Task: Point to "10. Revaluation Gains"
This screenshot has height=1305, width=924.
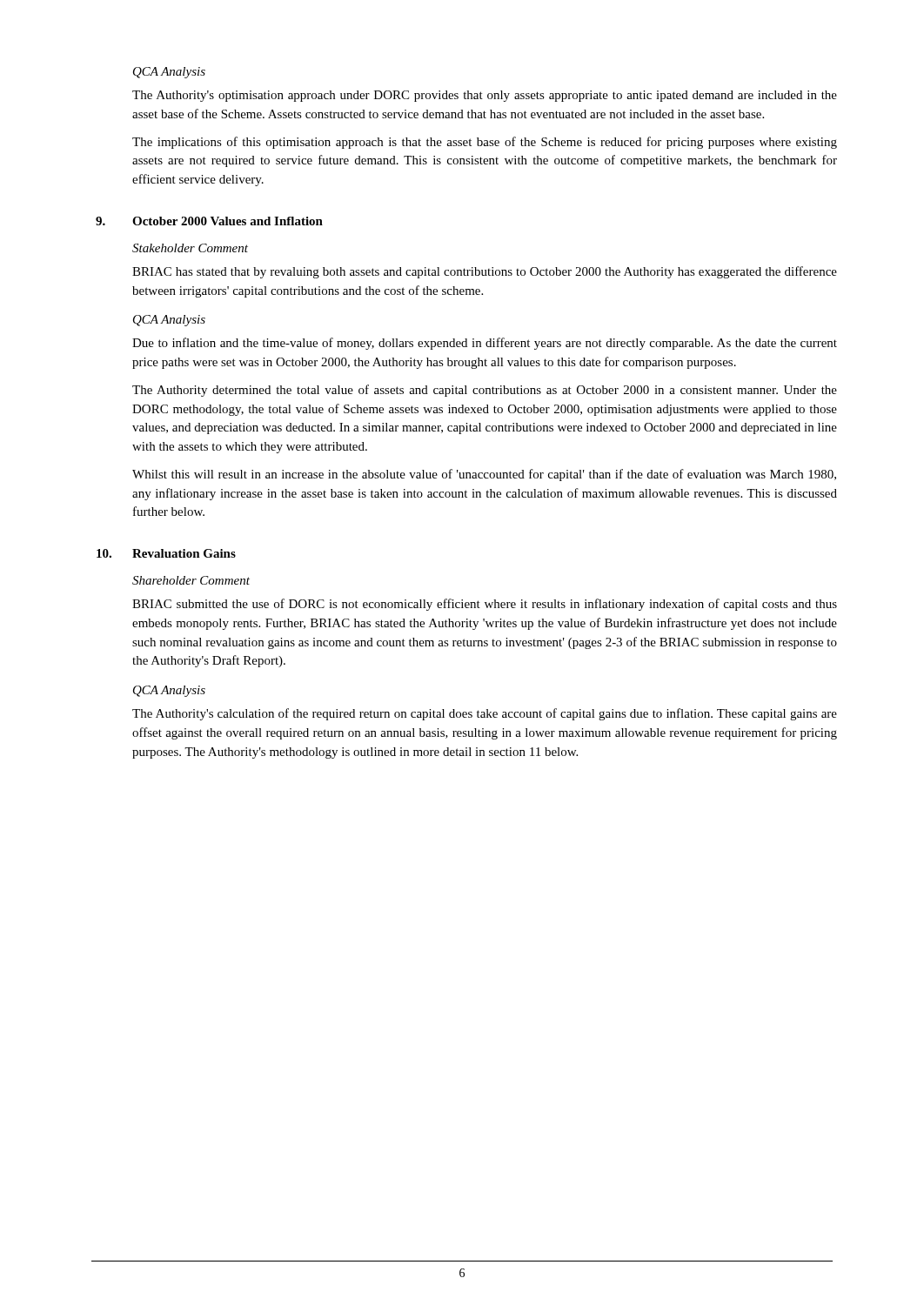Action: click(166, 554)
